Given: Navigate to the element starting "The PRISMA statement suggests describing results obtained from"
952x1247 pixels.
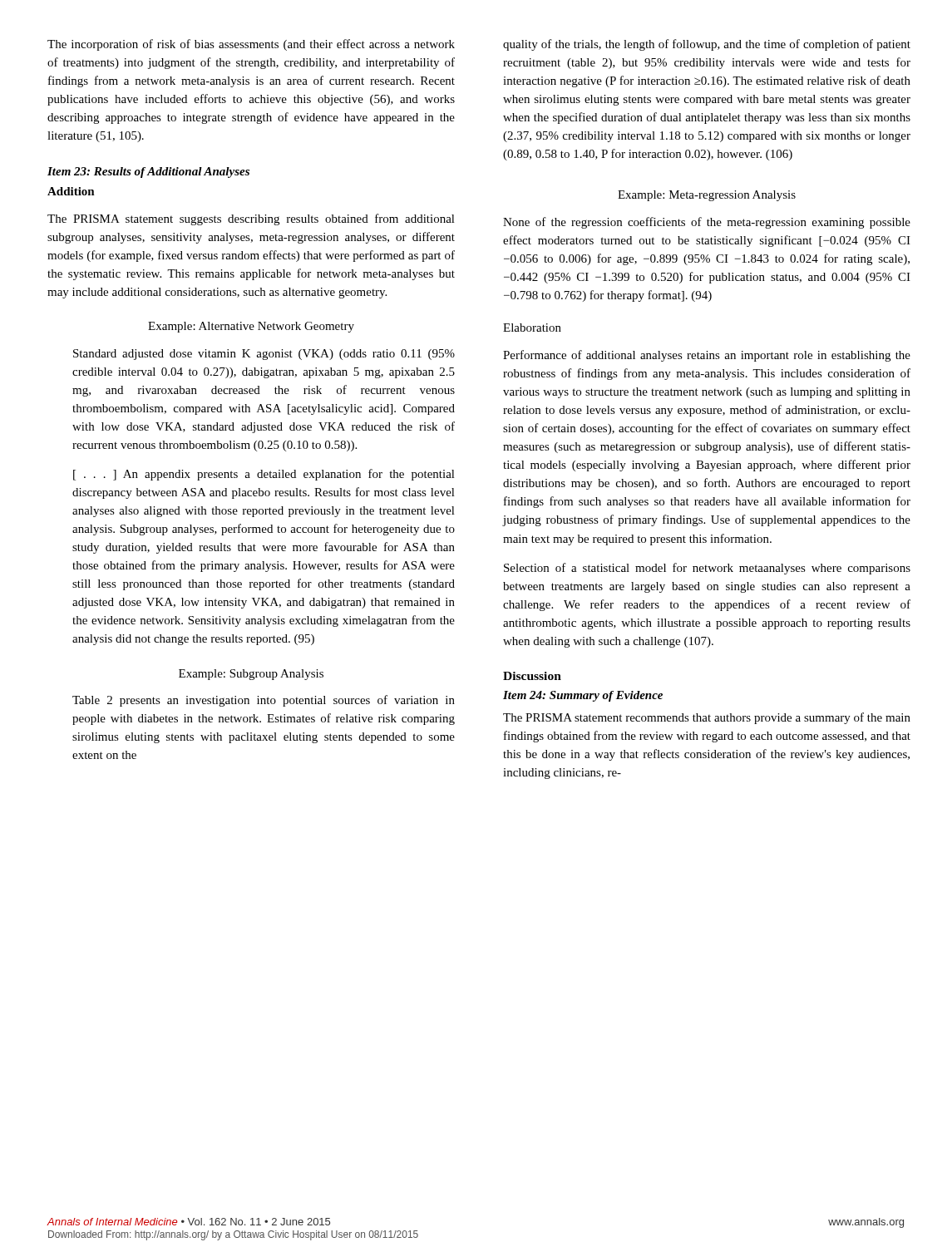Looking at the screenshot, I should coord(251,255).
